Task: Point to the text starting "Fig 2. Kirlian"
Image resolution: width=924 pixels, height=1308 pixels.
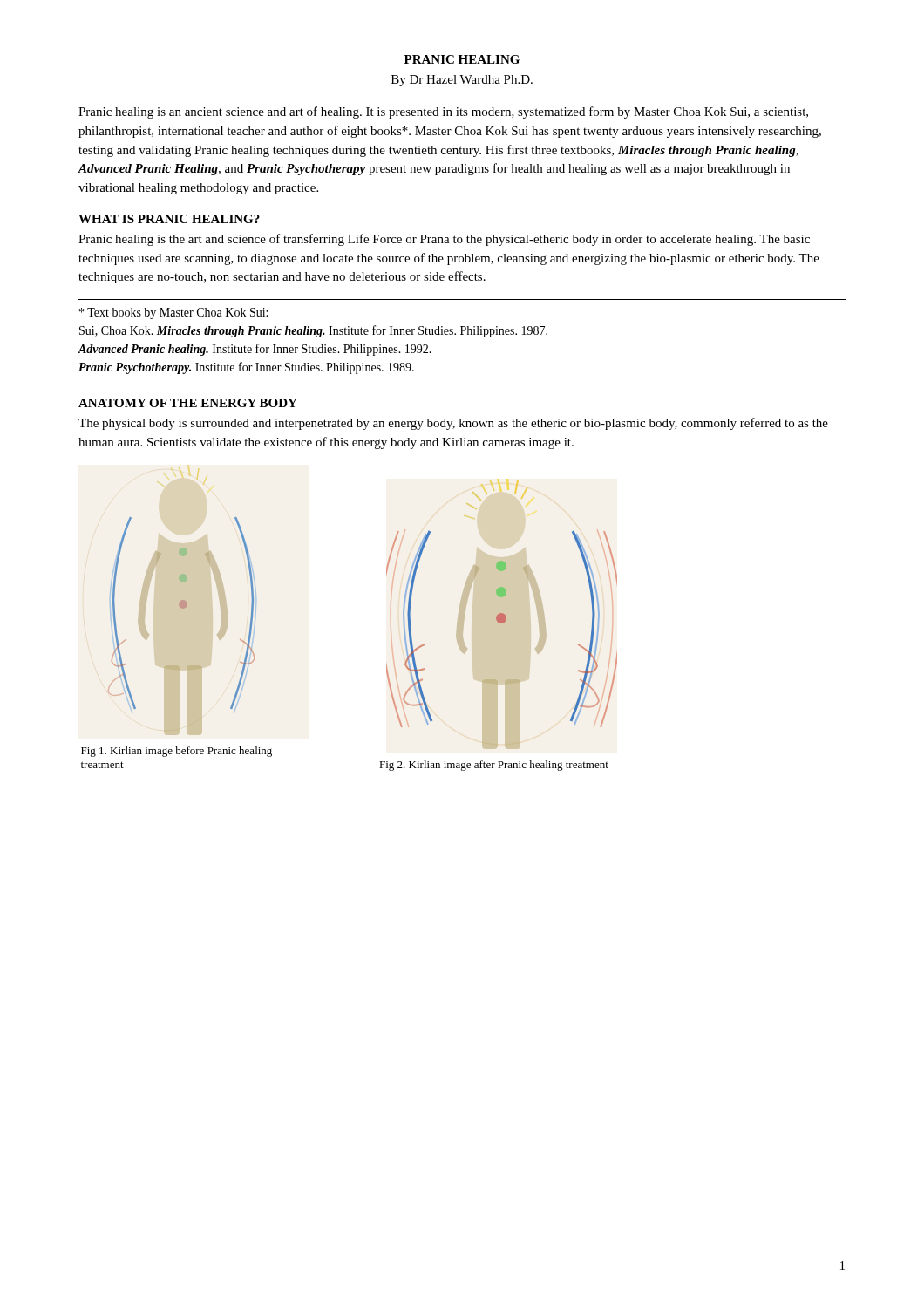Action: [x=494, y=764]
